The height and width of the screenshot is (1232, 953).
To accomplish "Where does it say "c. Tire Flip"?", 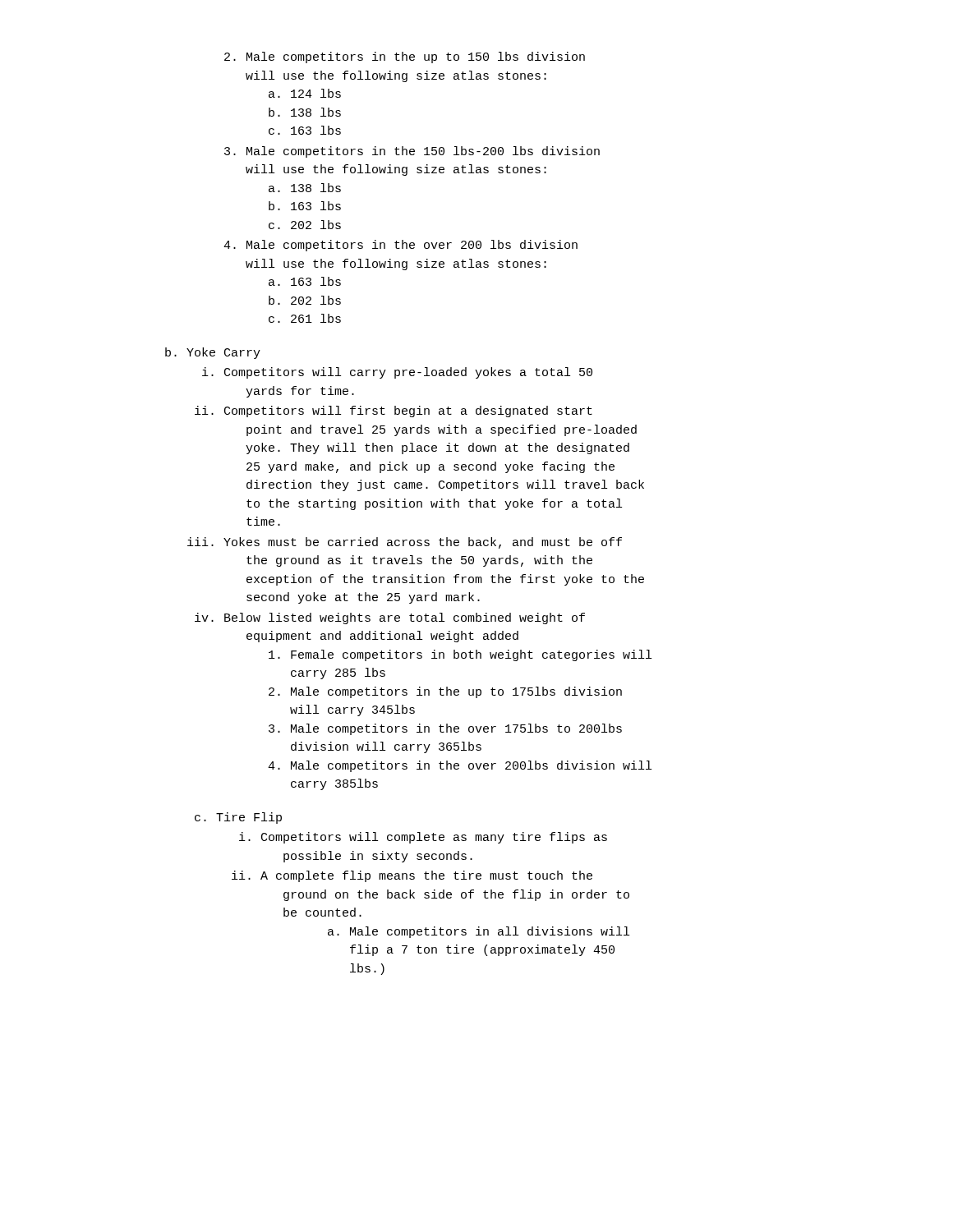I will tap(223, 818).
